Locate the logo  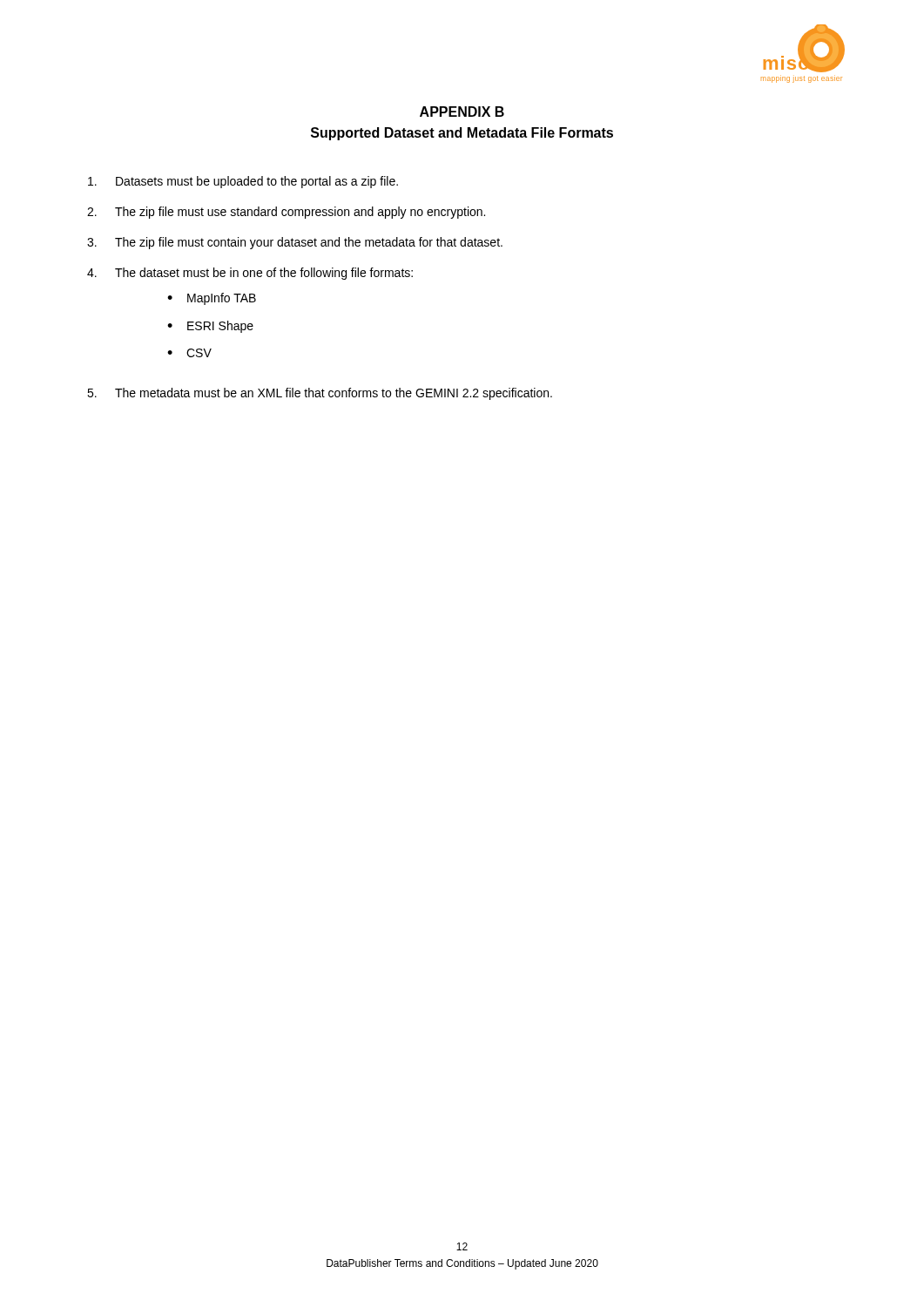[815, 56]
